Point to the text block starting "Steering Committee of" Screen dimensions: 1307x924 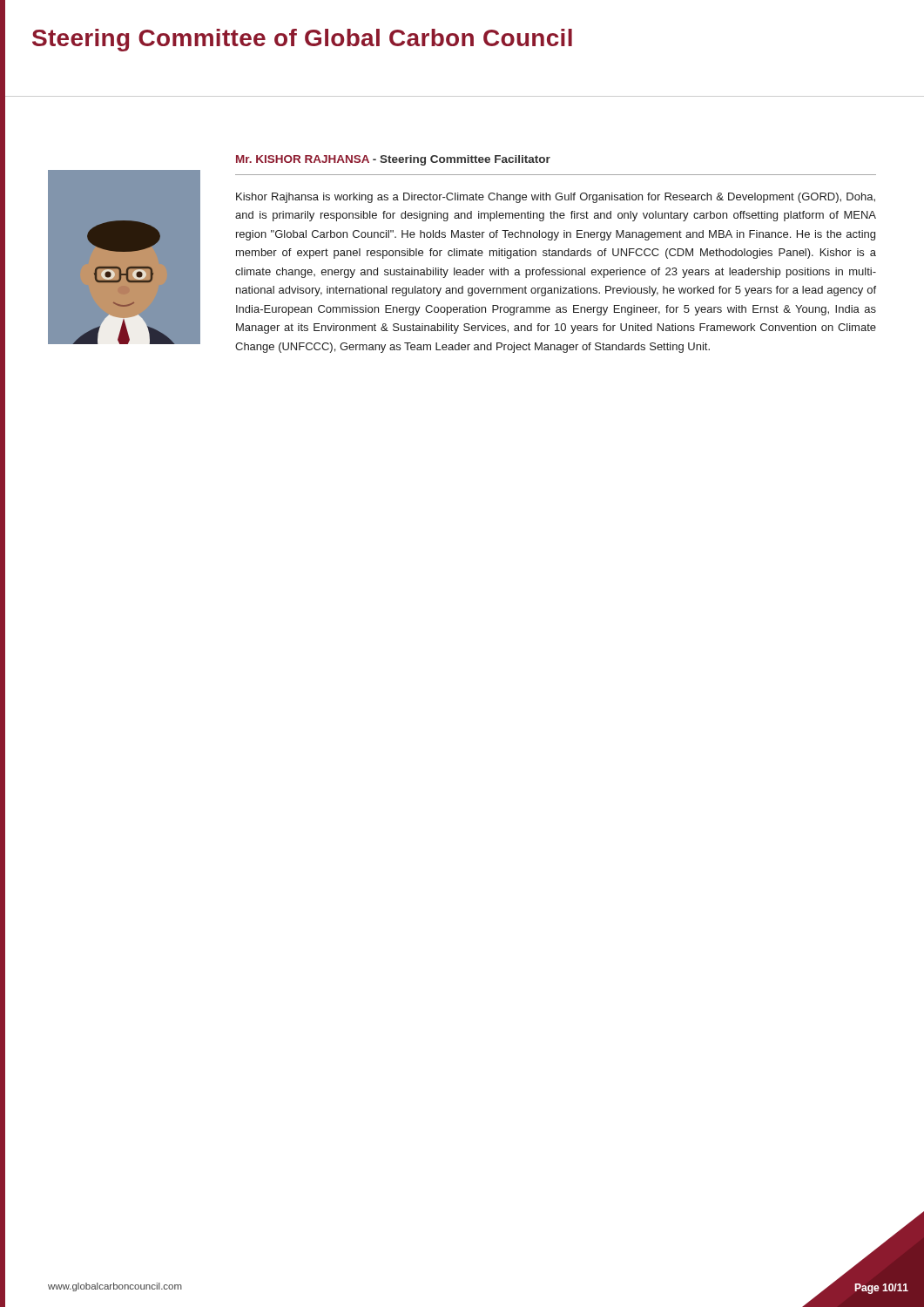[x=303, y=38]
